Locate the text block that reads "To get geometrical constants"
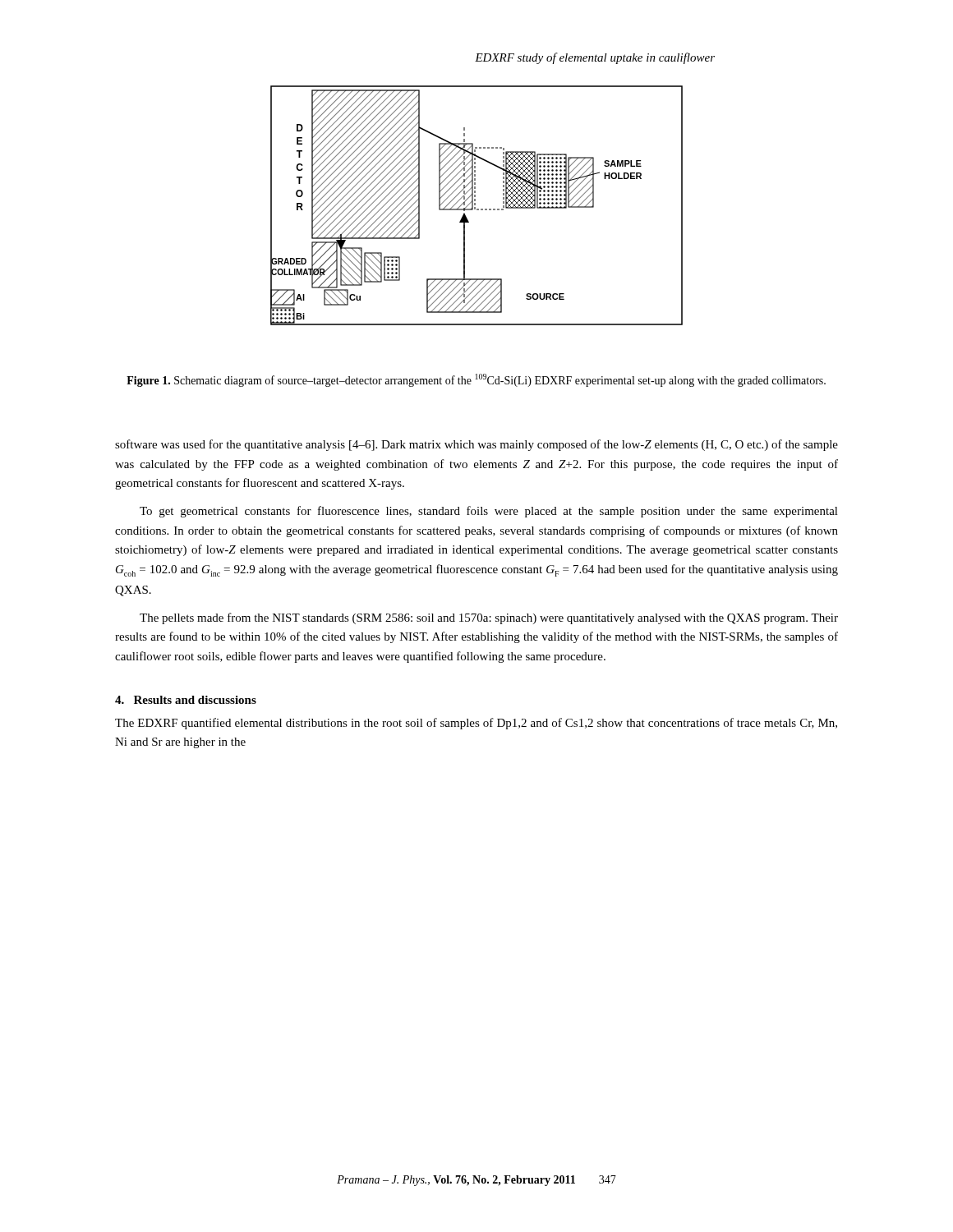953x1232 pixels. tap(476, 550)
